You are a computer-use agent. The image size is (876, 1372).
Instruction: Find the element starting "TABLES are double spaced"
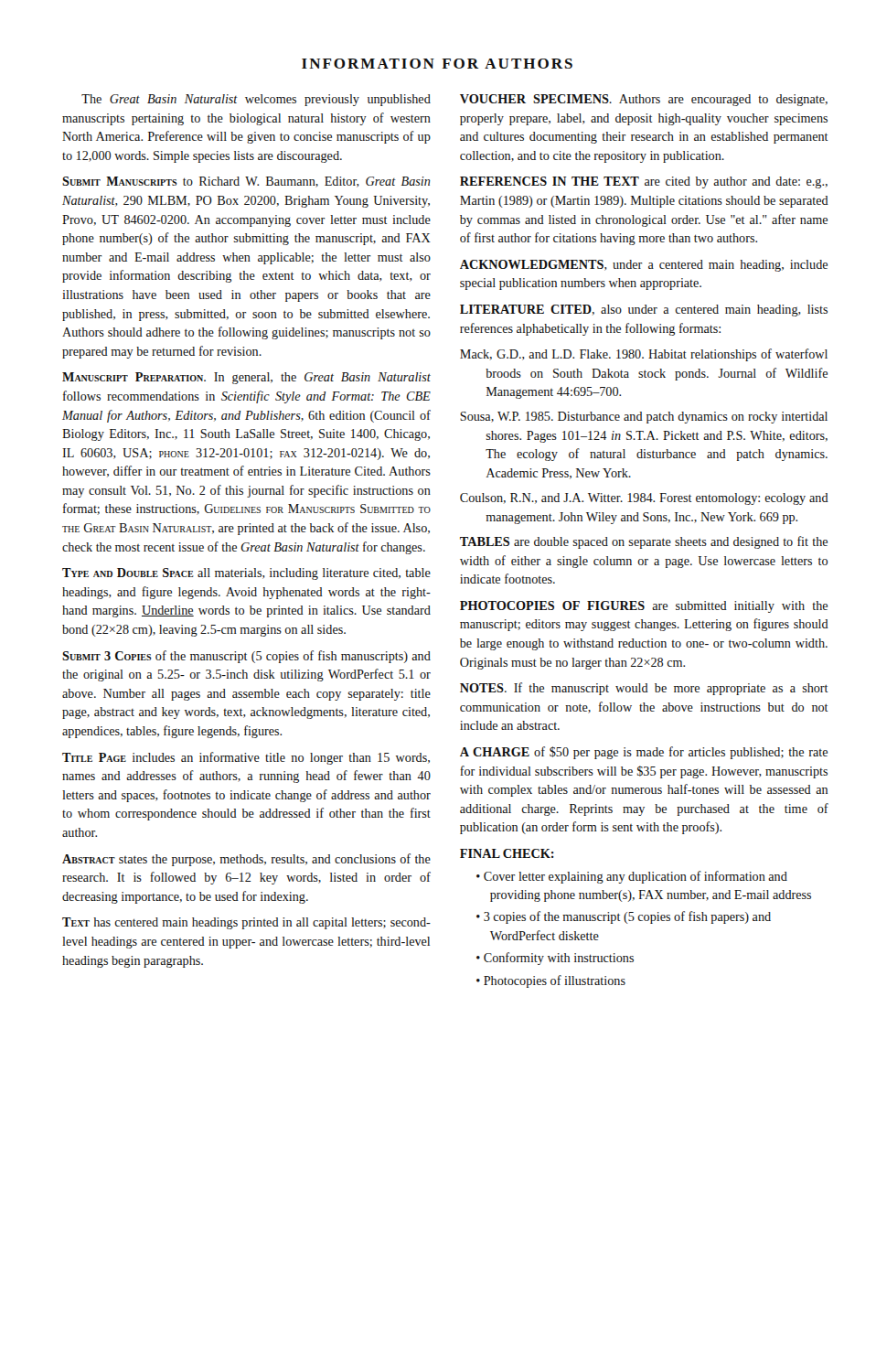point(644,561)
